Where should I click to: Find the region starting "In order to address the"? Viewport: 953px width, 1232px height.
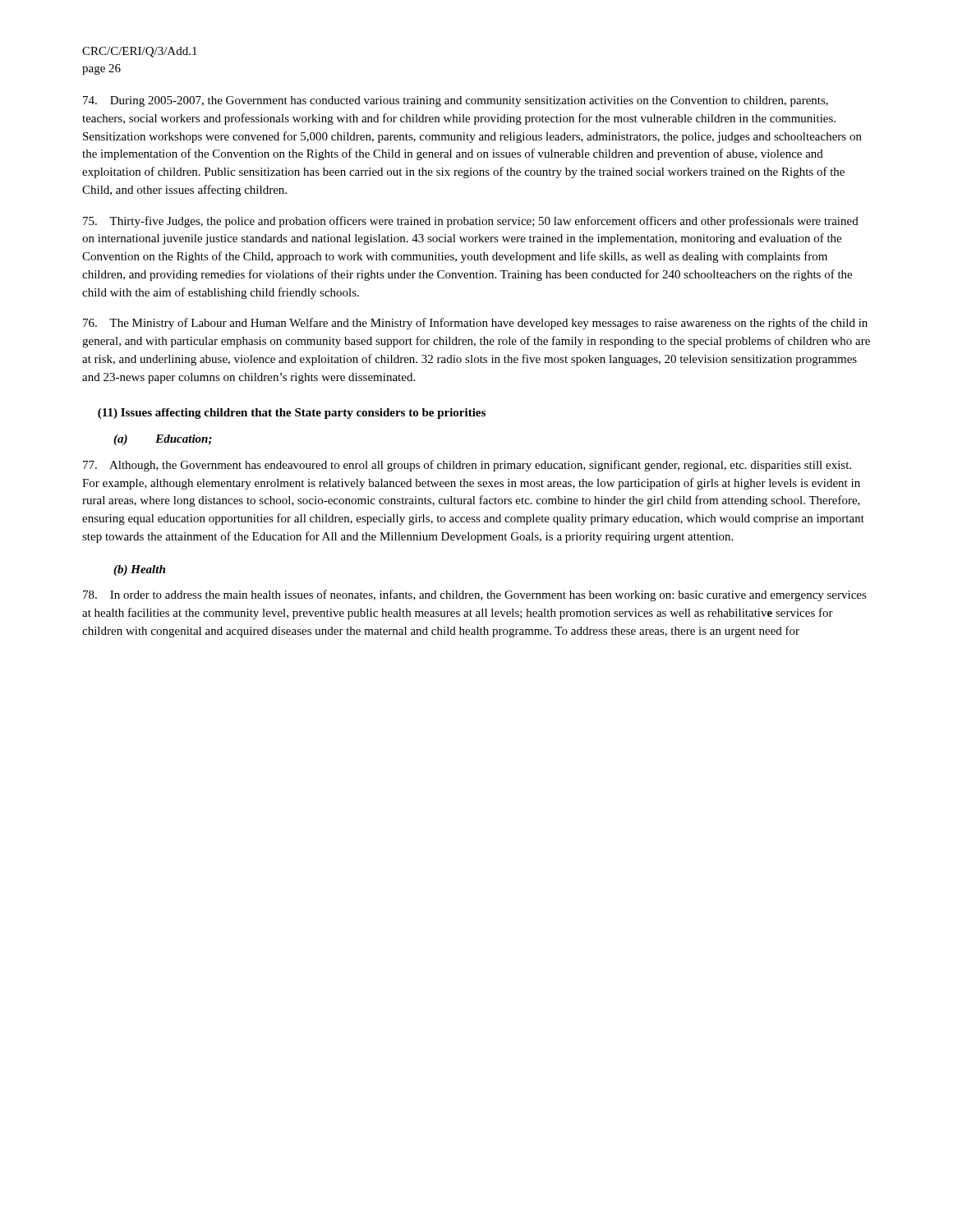coord(474,613)
